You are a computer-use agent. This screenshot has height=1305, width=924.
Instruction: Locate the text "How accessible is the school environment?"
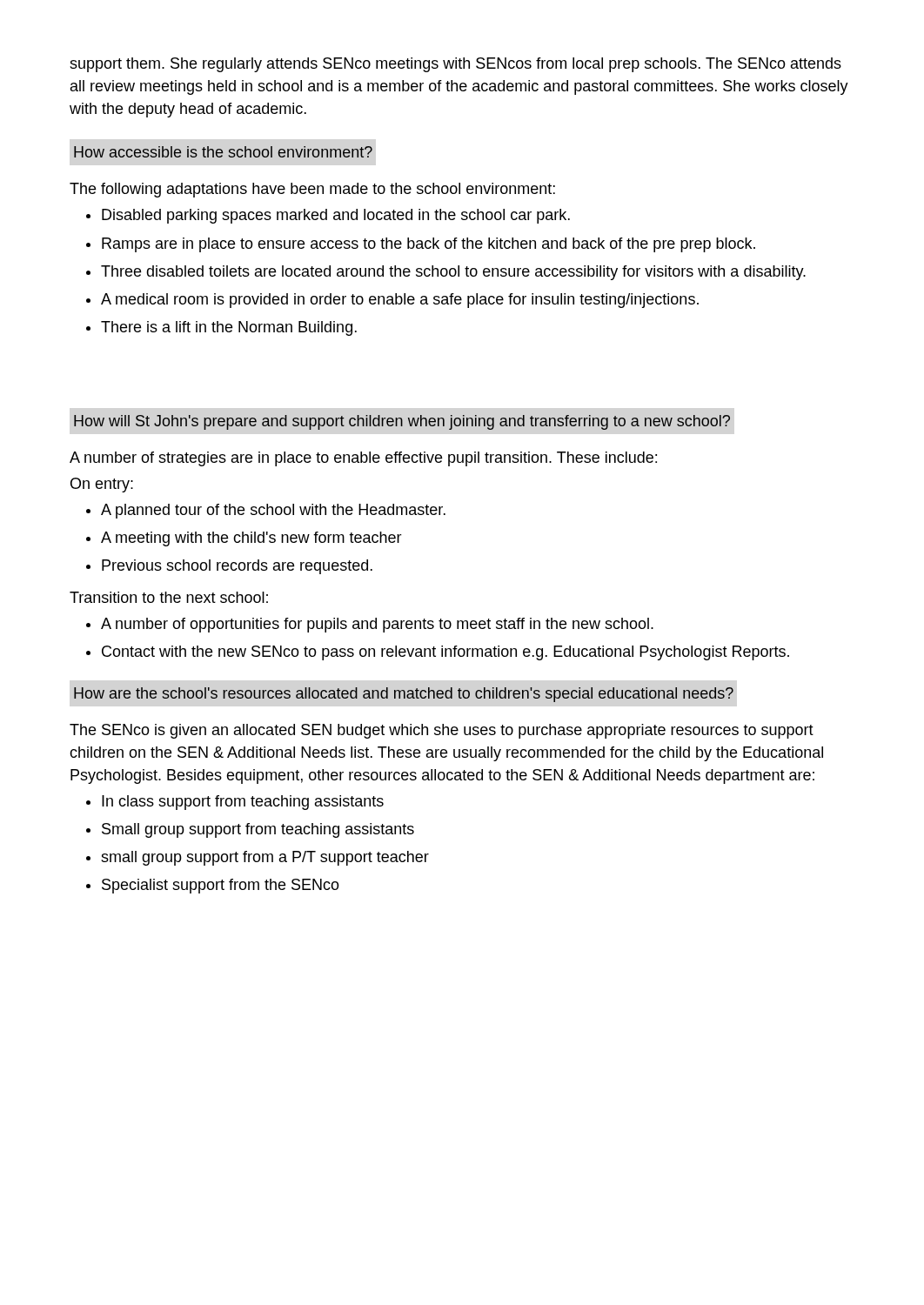223,152
